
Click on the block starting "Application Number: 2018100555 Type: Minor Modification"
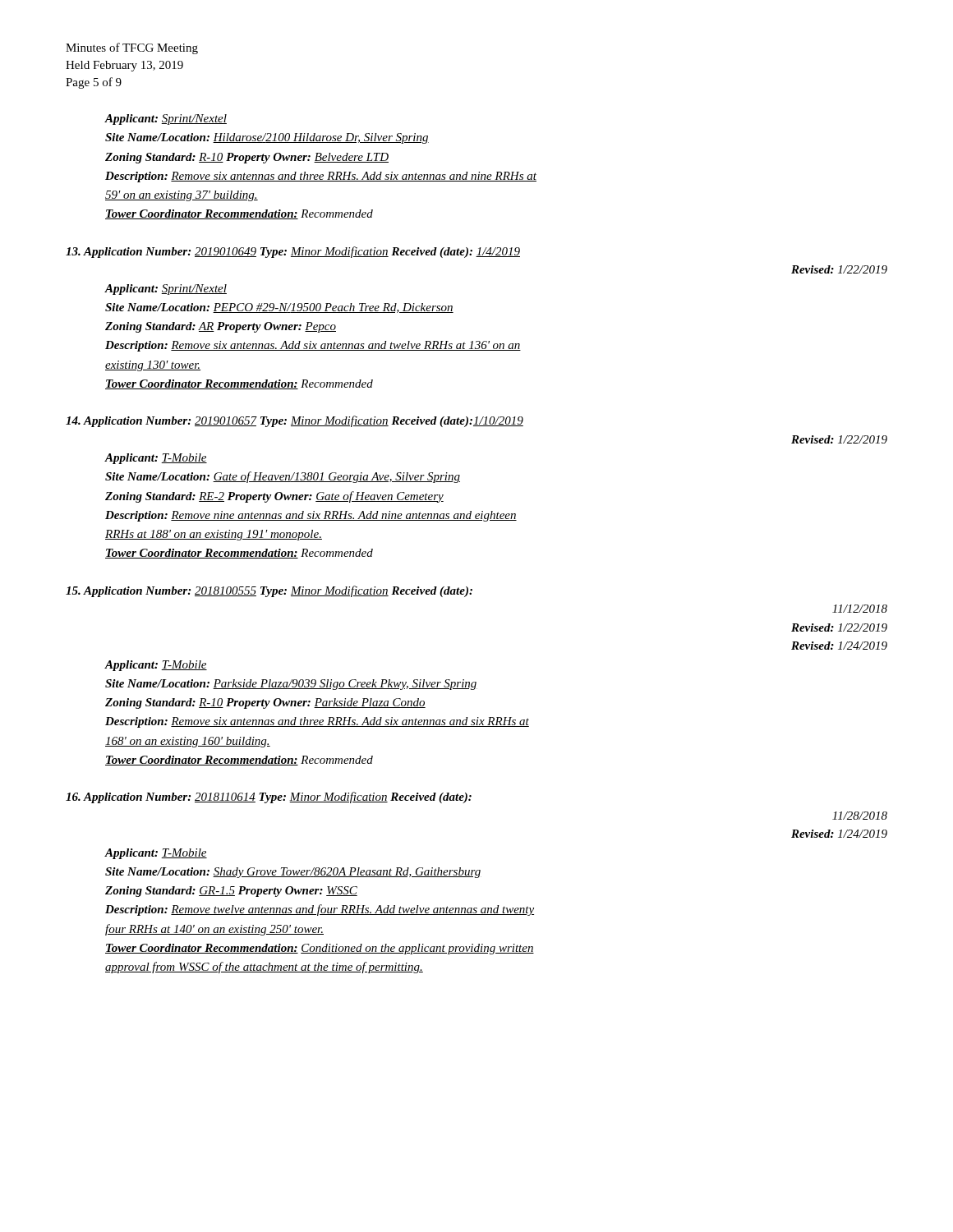(x=476, y=675)
